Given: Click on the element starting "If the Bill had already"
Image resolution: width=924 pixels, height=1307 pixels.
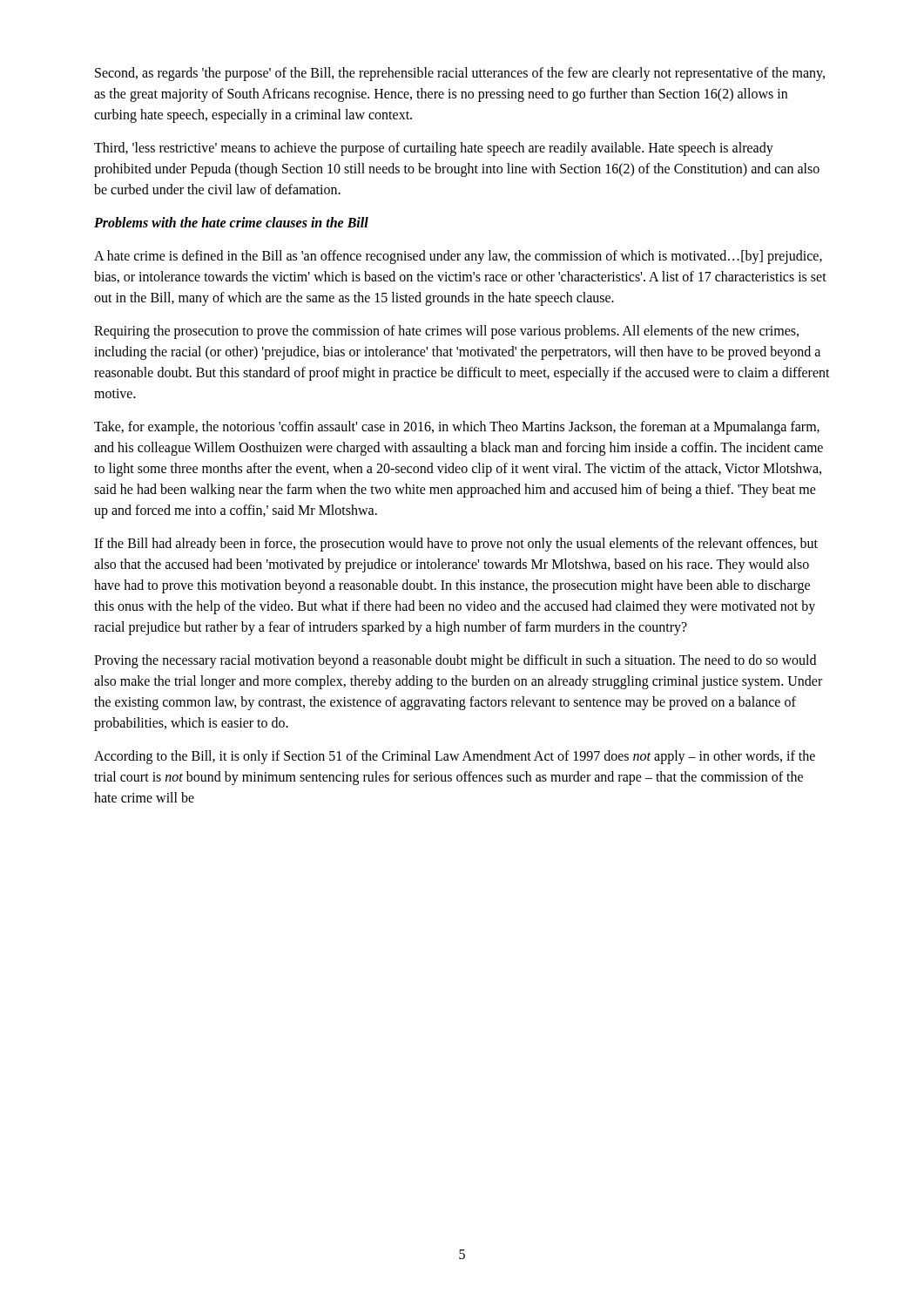Looking at the screenshot, I should click(462, 586).
